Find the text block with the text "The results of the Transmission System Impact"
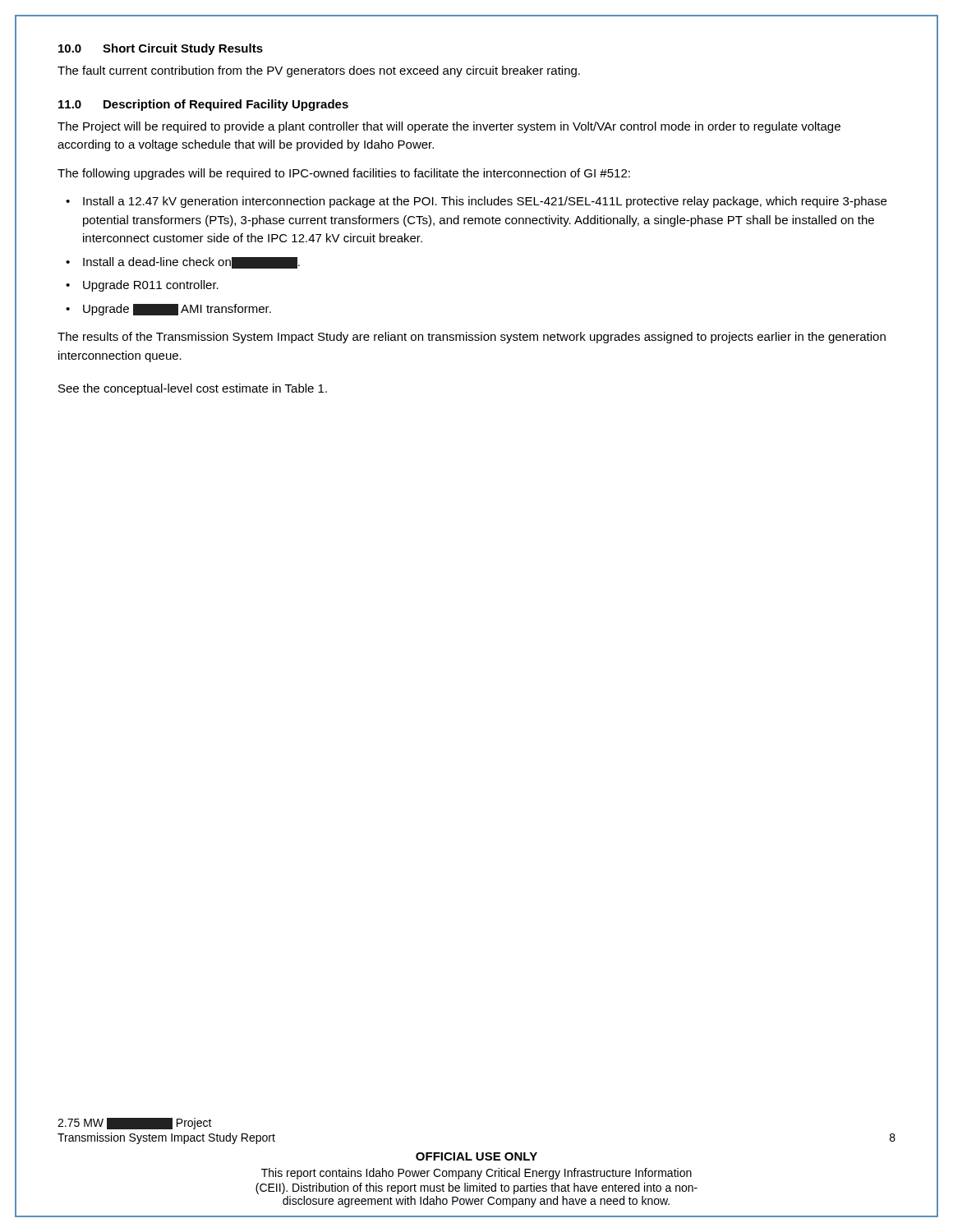The width and height of the screenshot is (953, 1232). (x=472, y=346)
